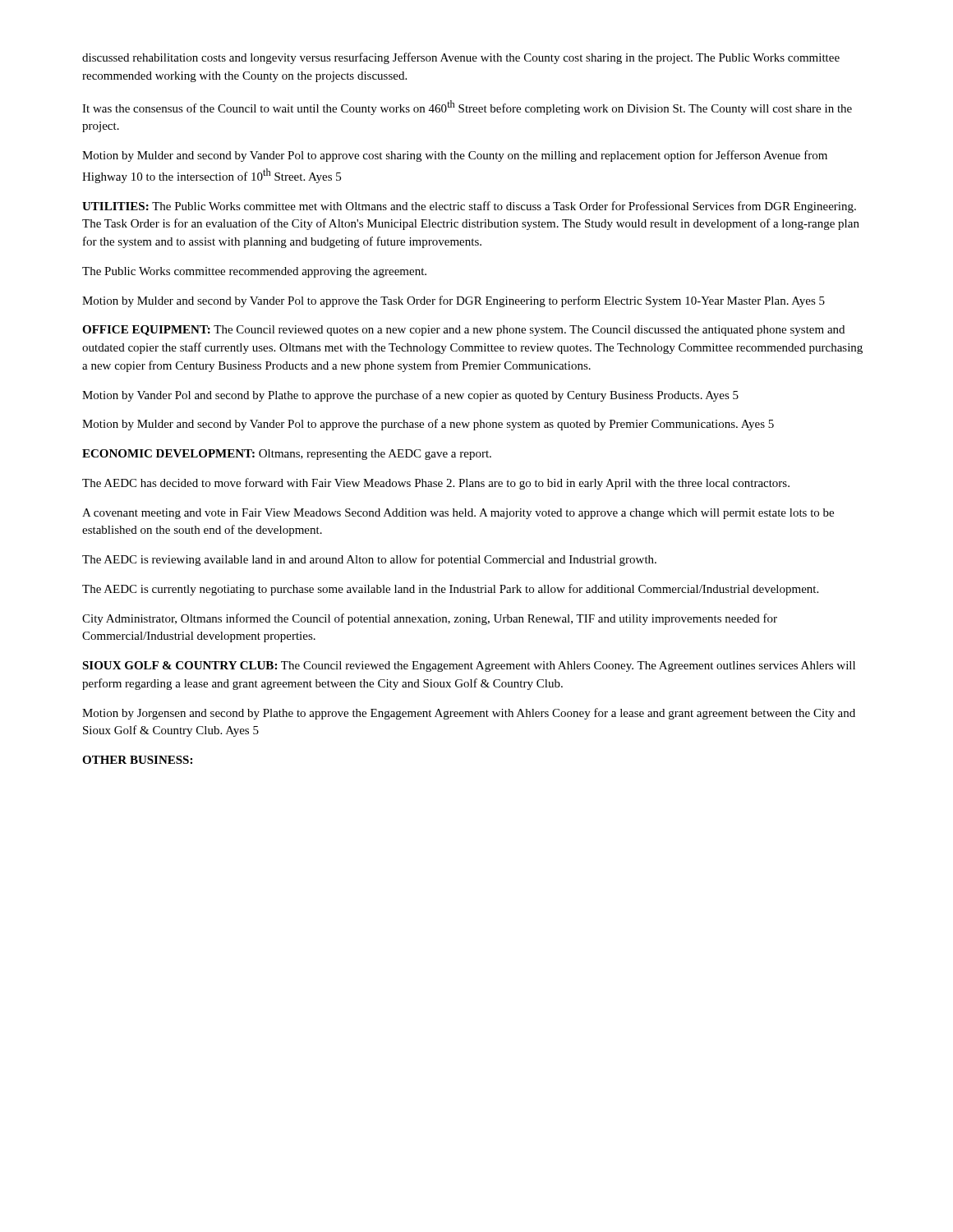The height and width of the screenshot is (1232, 953).
Task: Locate the text block with the text "UTILITIES: The Public Works committee met with Oltmans"
Action: 471,224
